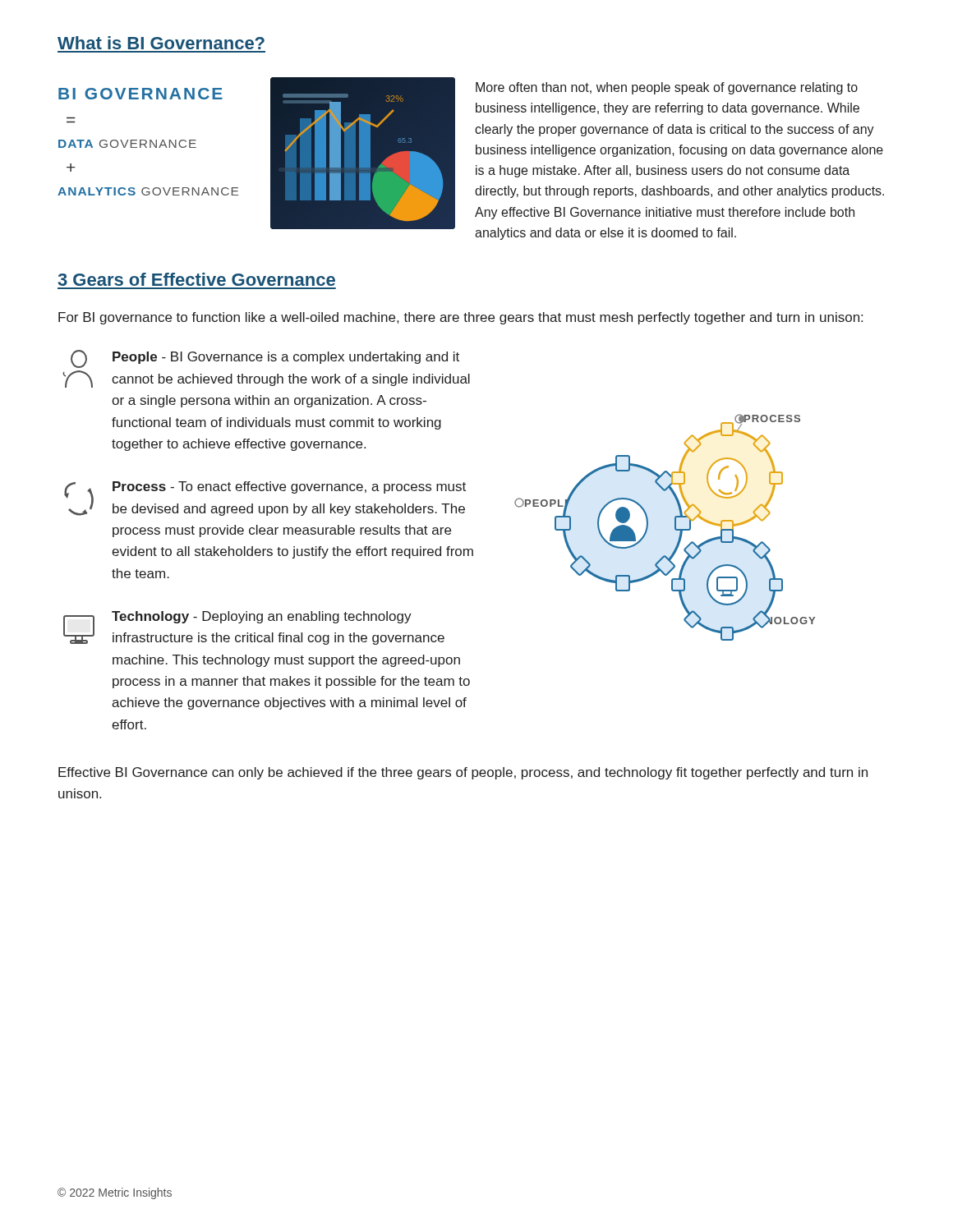The height and width of the screenshot is (1232, 953).
Task: Locate the element starting "Effective BI Governance can only"
Action: [463, 783]
